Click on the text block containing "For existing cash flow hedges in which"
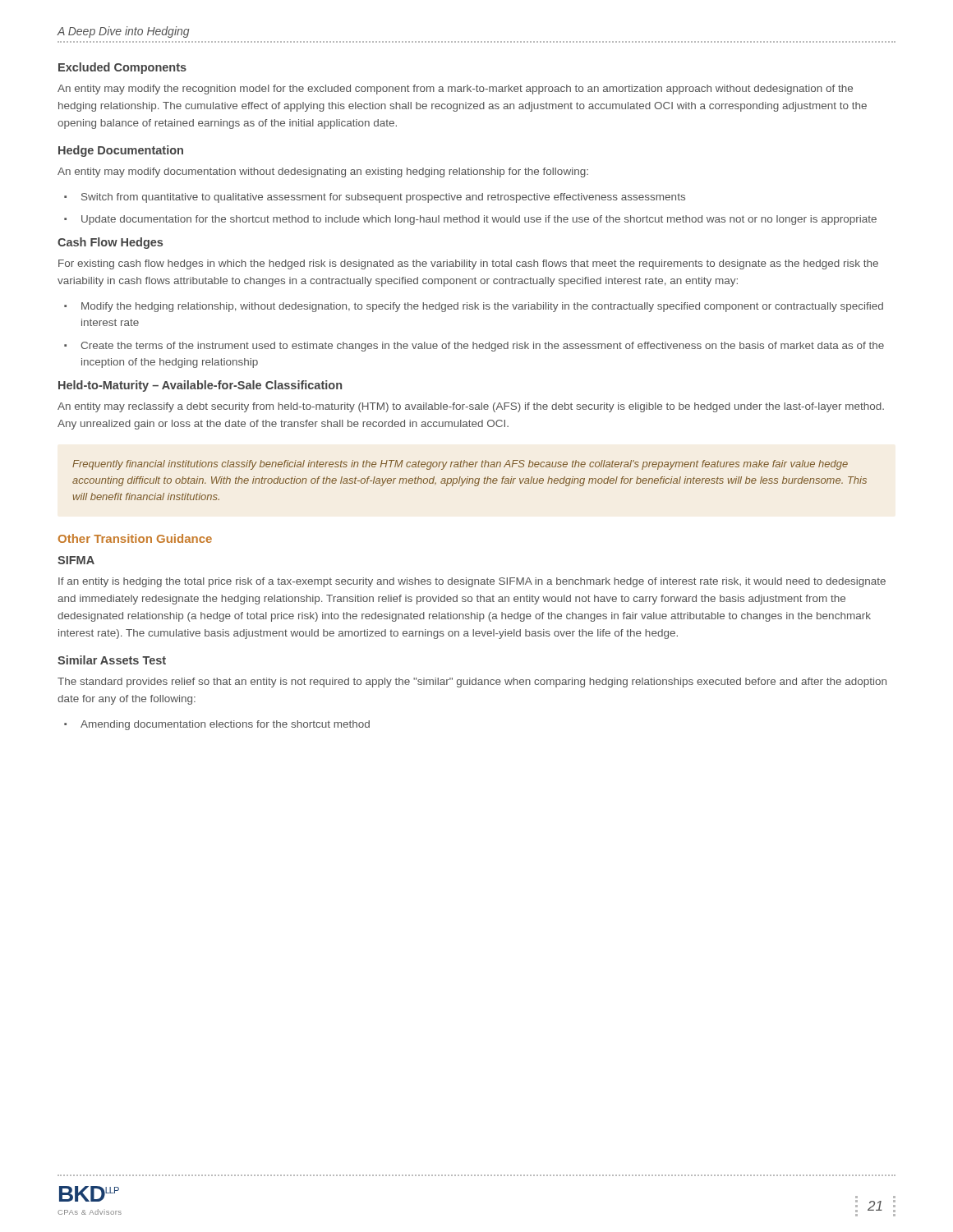953x1232 pixels. tap(476, 273)
